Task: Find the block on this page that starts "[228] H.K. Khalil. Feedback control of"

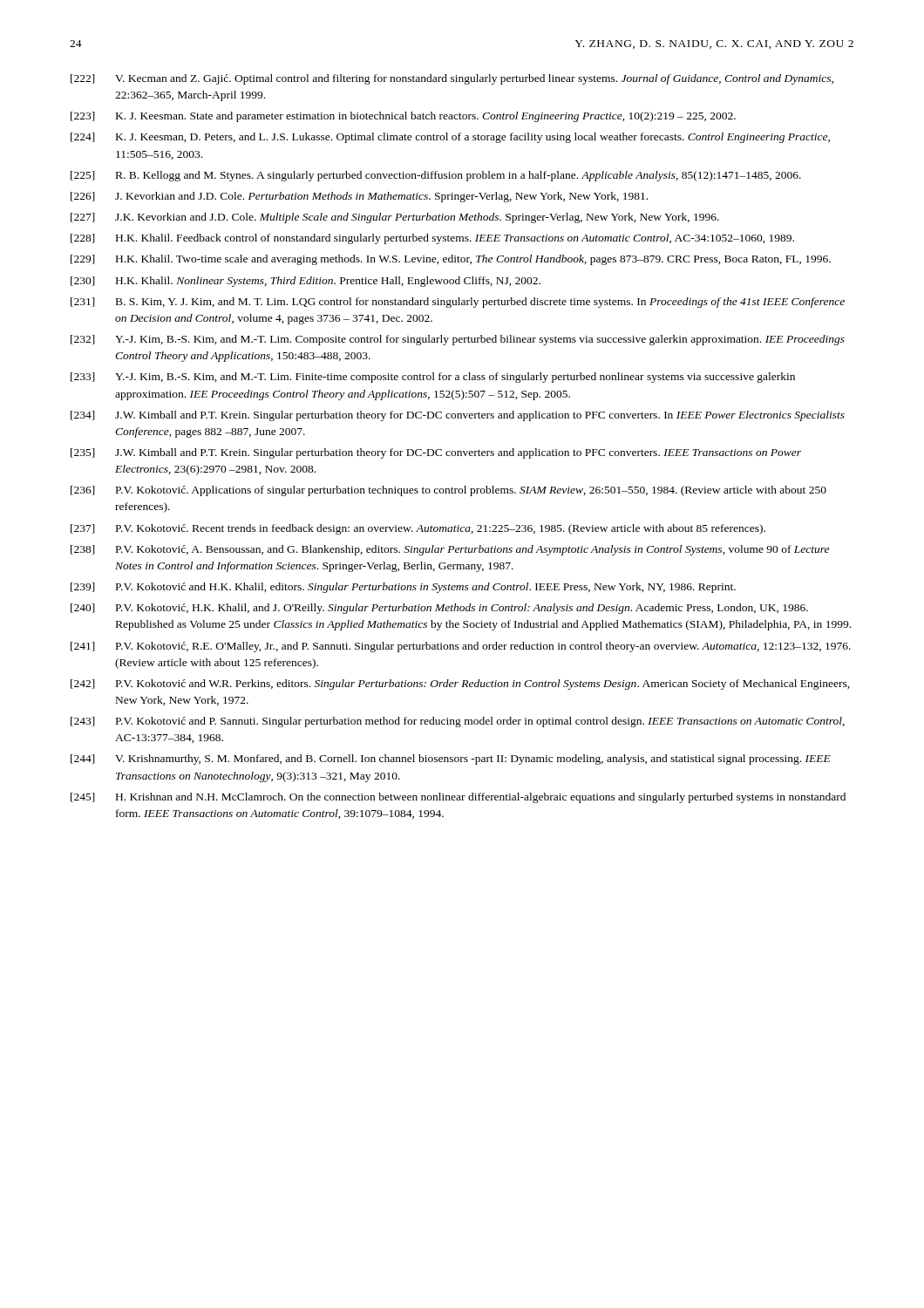Action: (x=462, y=238)
